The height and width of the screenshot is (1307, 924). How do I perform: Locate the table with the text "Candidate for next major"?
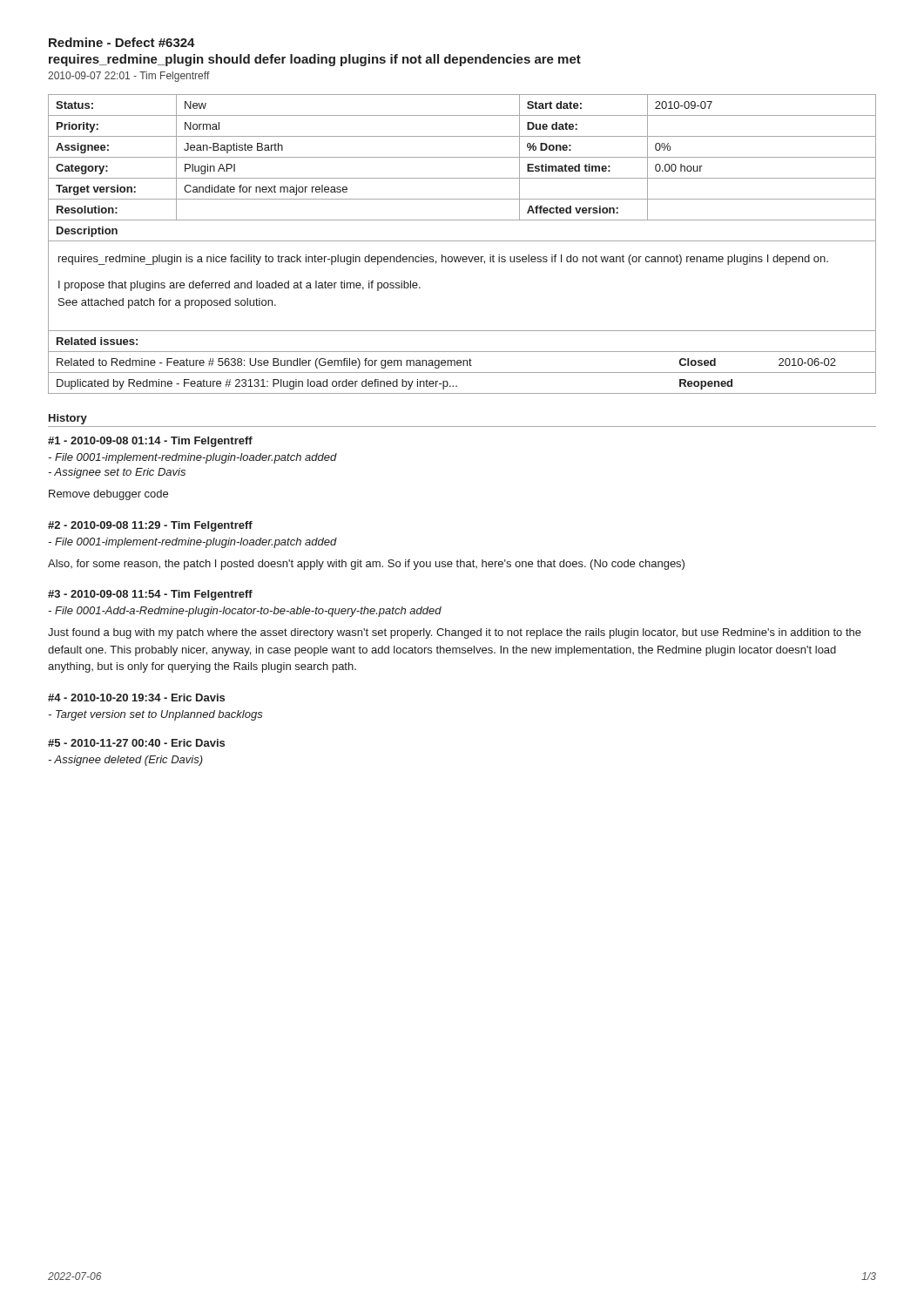click(x=462, y=157)
